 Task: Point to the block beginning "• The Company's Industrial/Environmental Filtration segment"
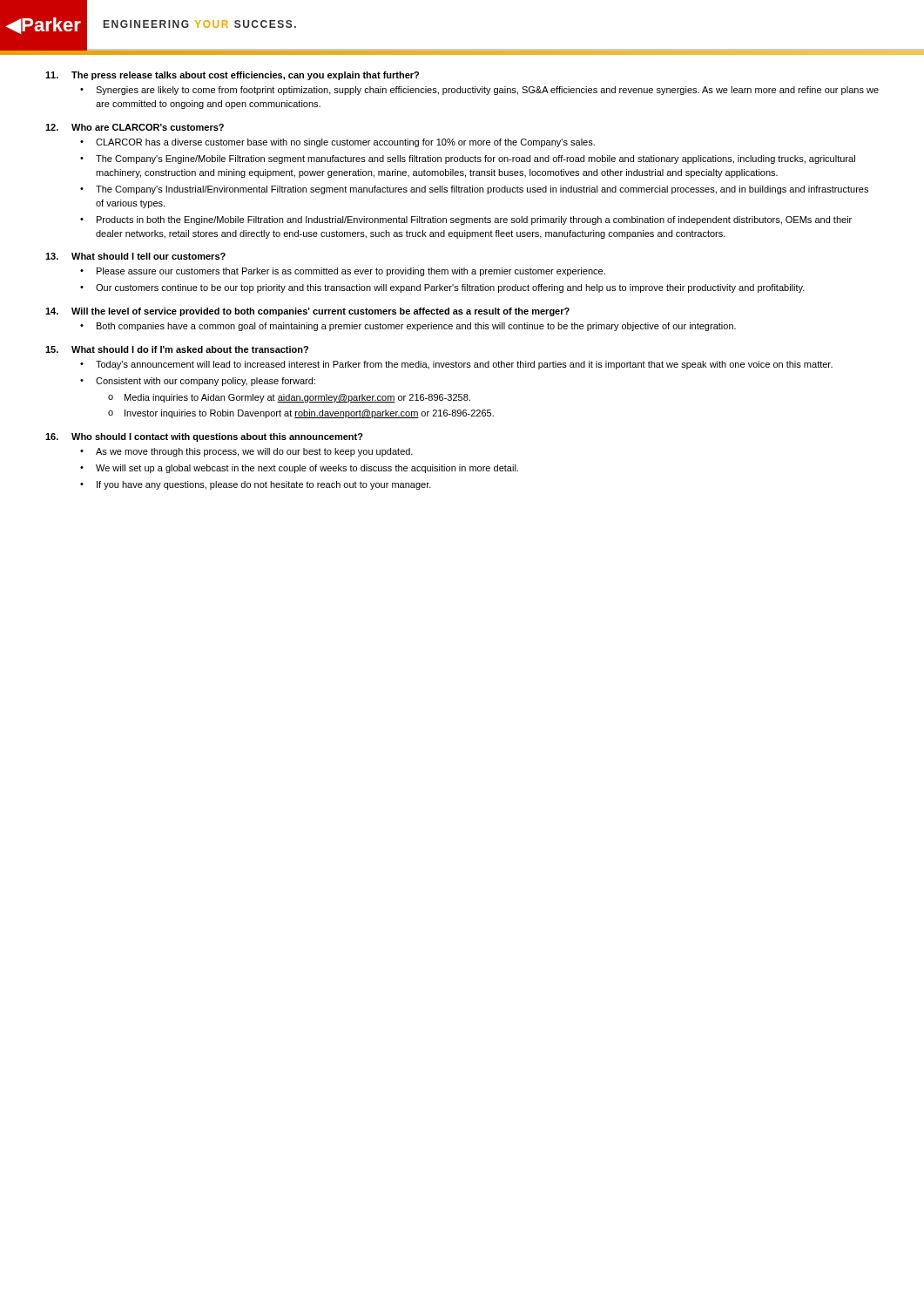point(479,197)
